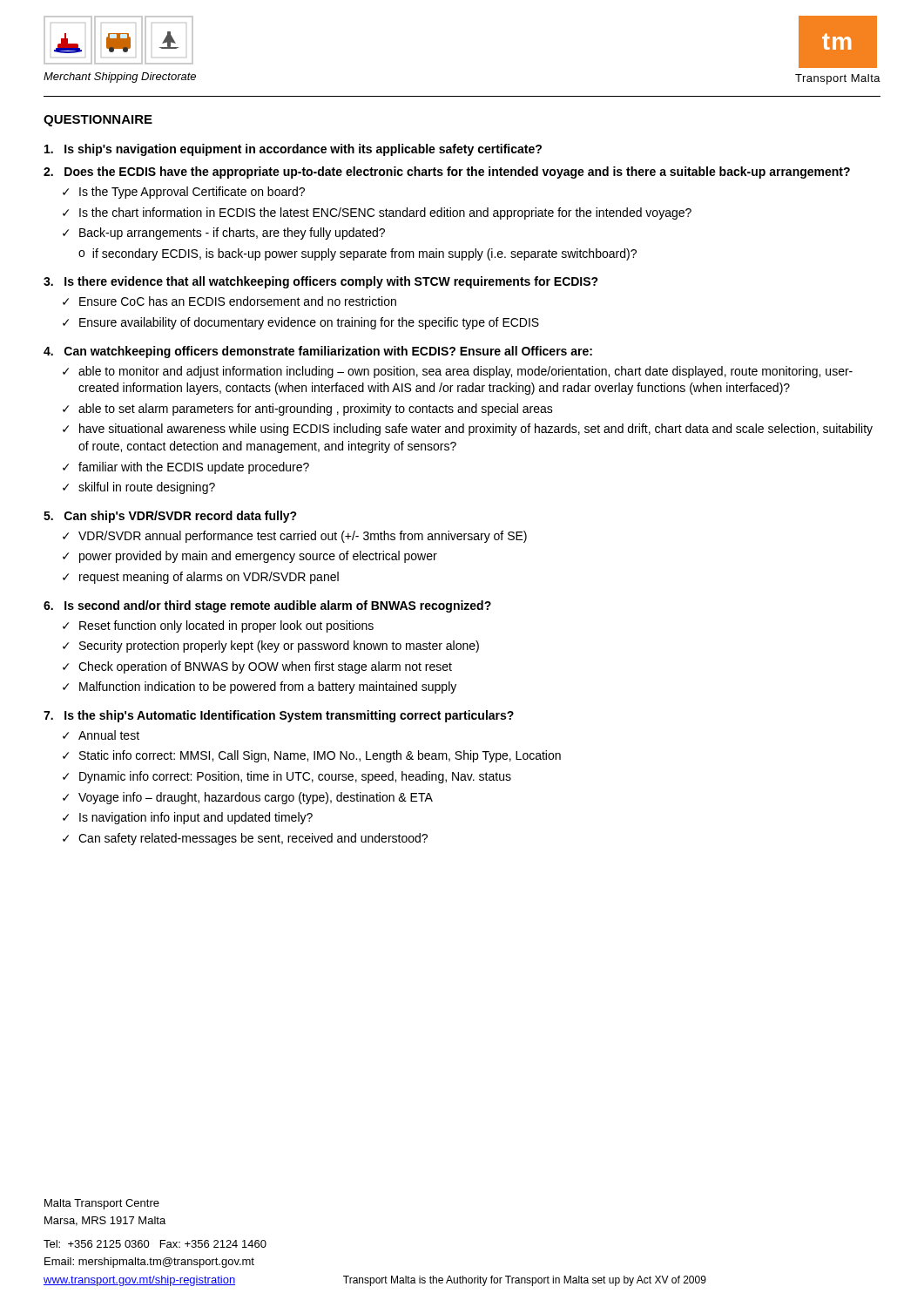Find the element starting "✓ Ensure availability of"

pyautogui.click(x=300, y=323)
